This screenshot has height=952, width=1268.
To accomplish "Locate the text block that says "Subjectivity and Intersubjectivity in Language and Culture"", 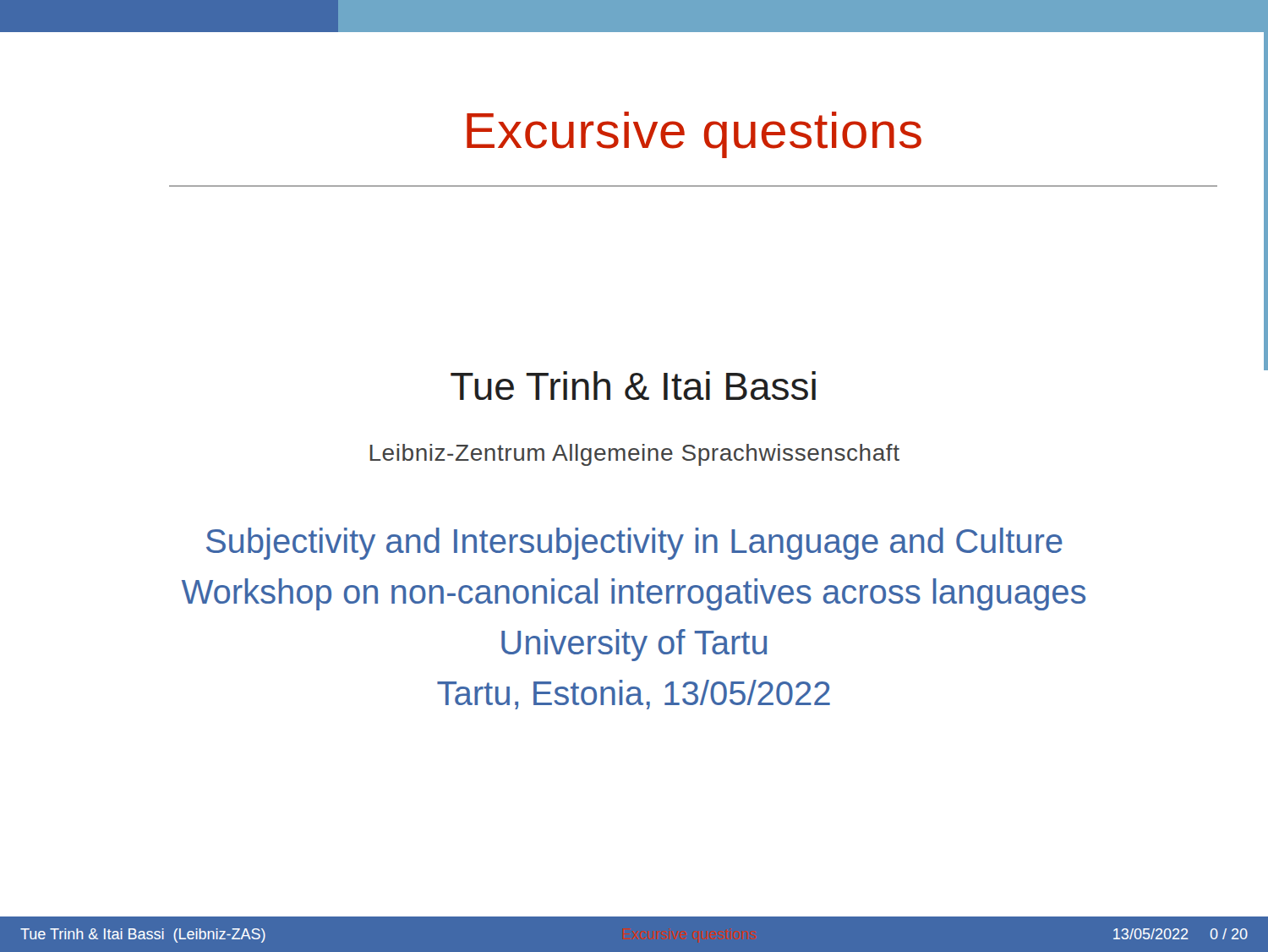I will click(634, 617).
